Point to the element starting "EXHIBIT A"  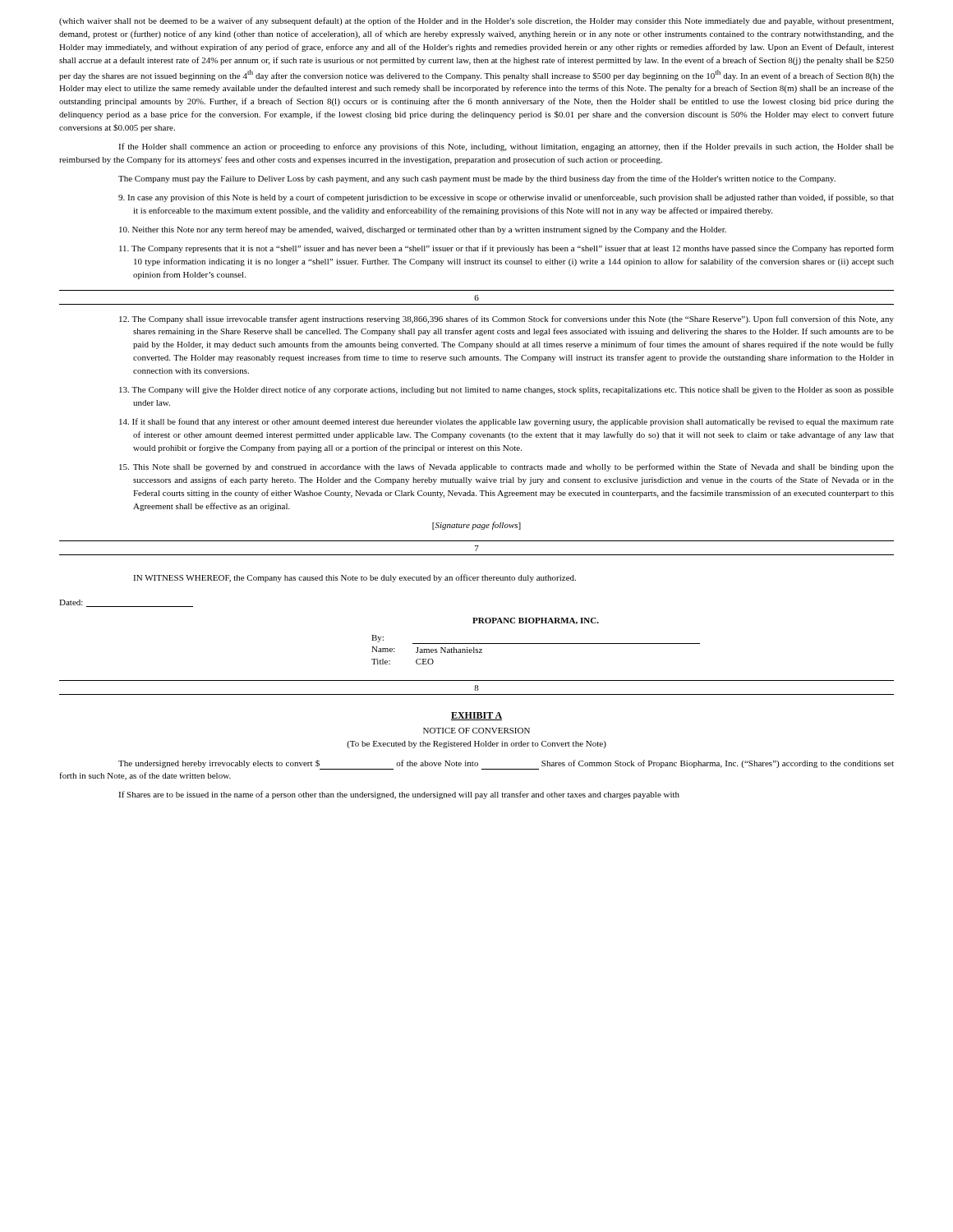(476, 715)
